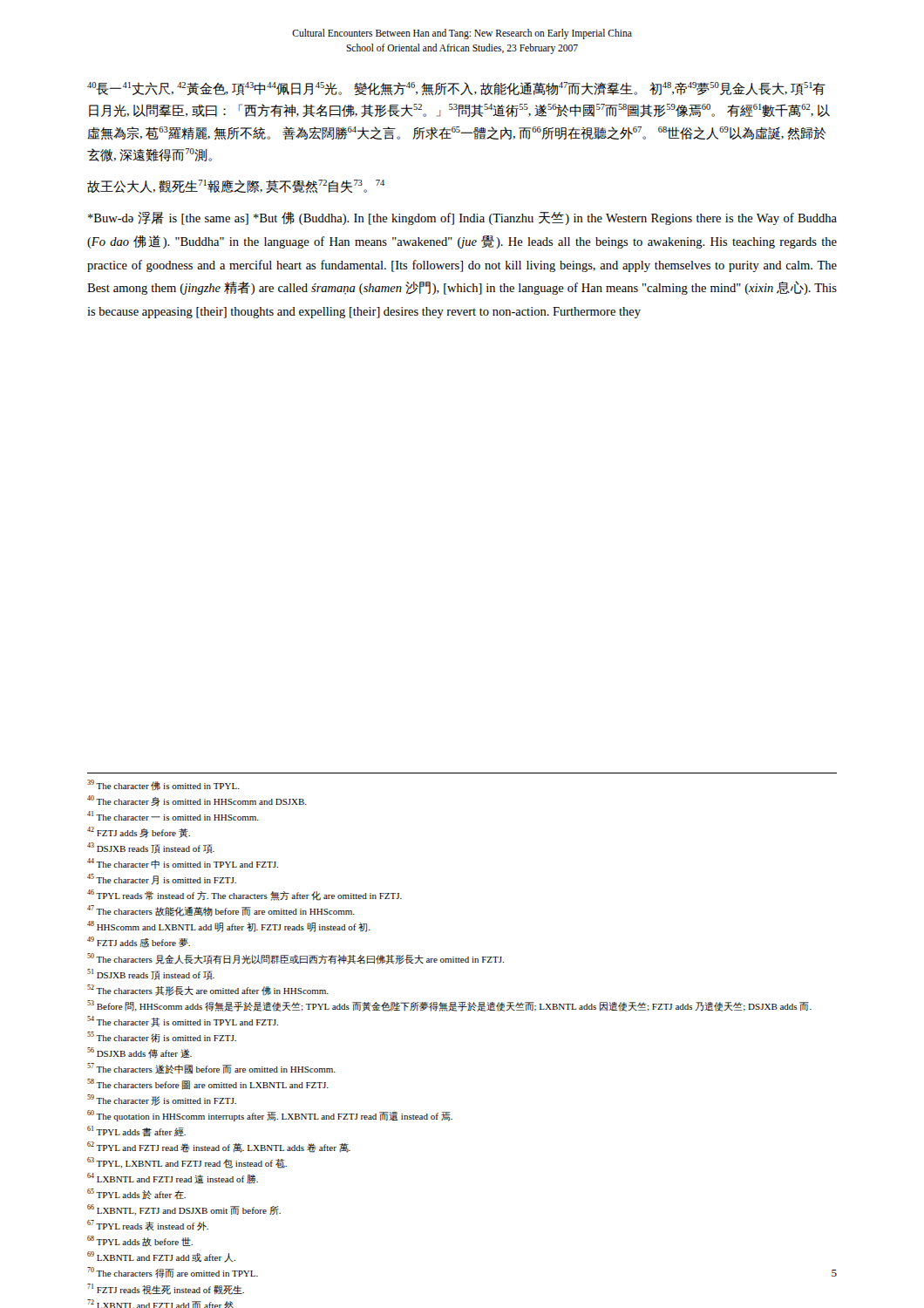Image resolution: width=924 pixels, height=1308 pixels.
Task: Locate the text block that says "40長一41丈六尺, 42黃金色, 項43中44佩日月45光。 變化無方46, 無所不入, 故能化通萬物47而大濟羣生。"
Action: point(458,121)
